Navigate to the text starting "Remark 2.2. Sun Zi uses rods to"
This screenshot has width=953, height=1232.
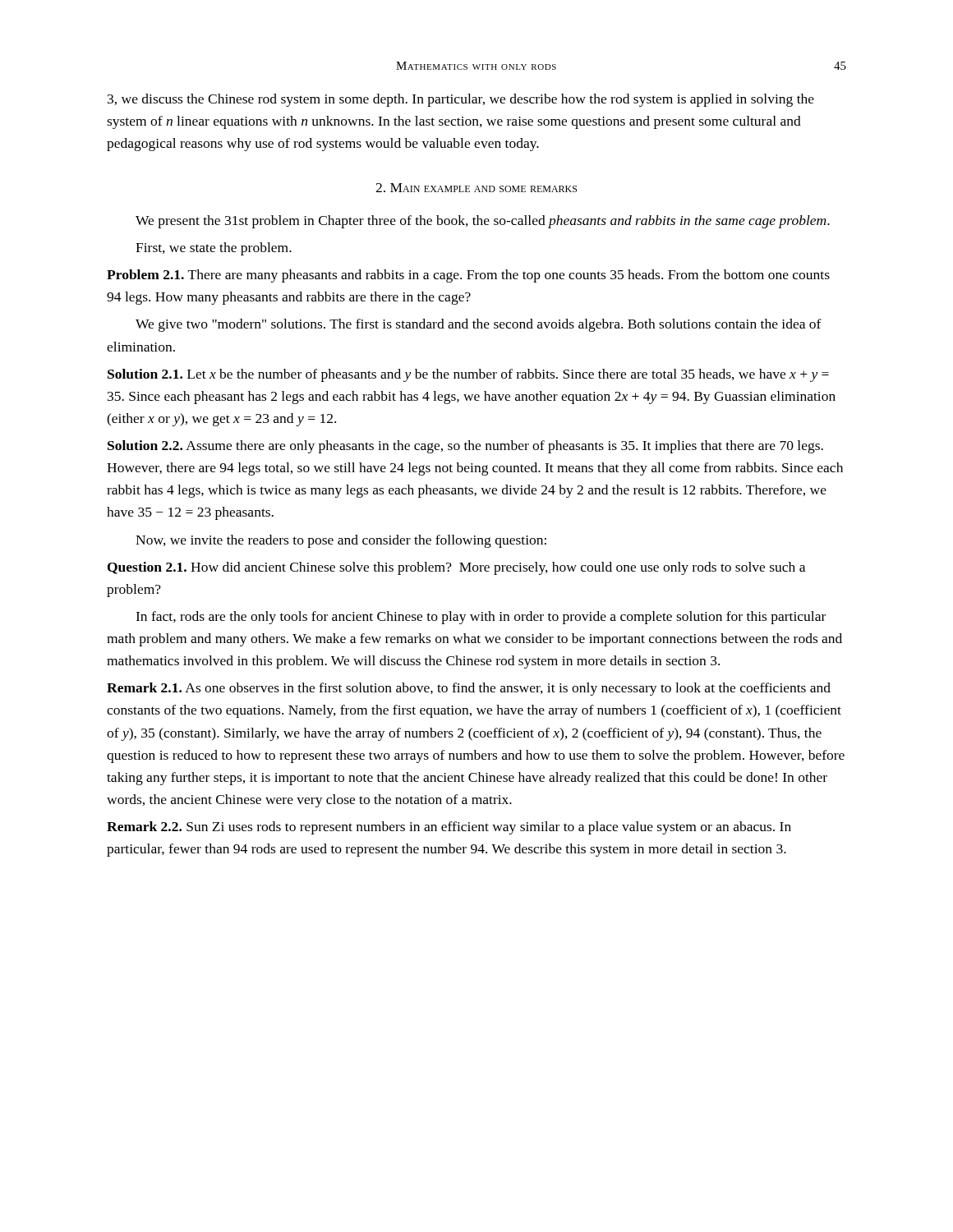tap(476, 838)
